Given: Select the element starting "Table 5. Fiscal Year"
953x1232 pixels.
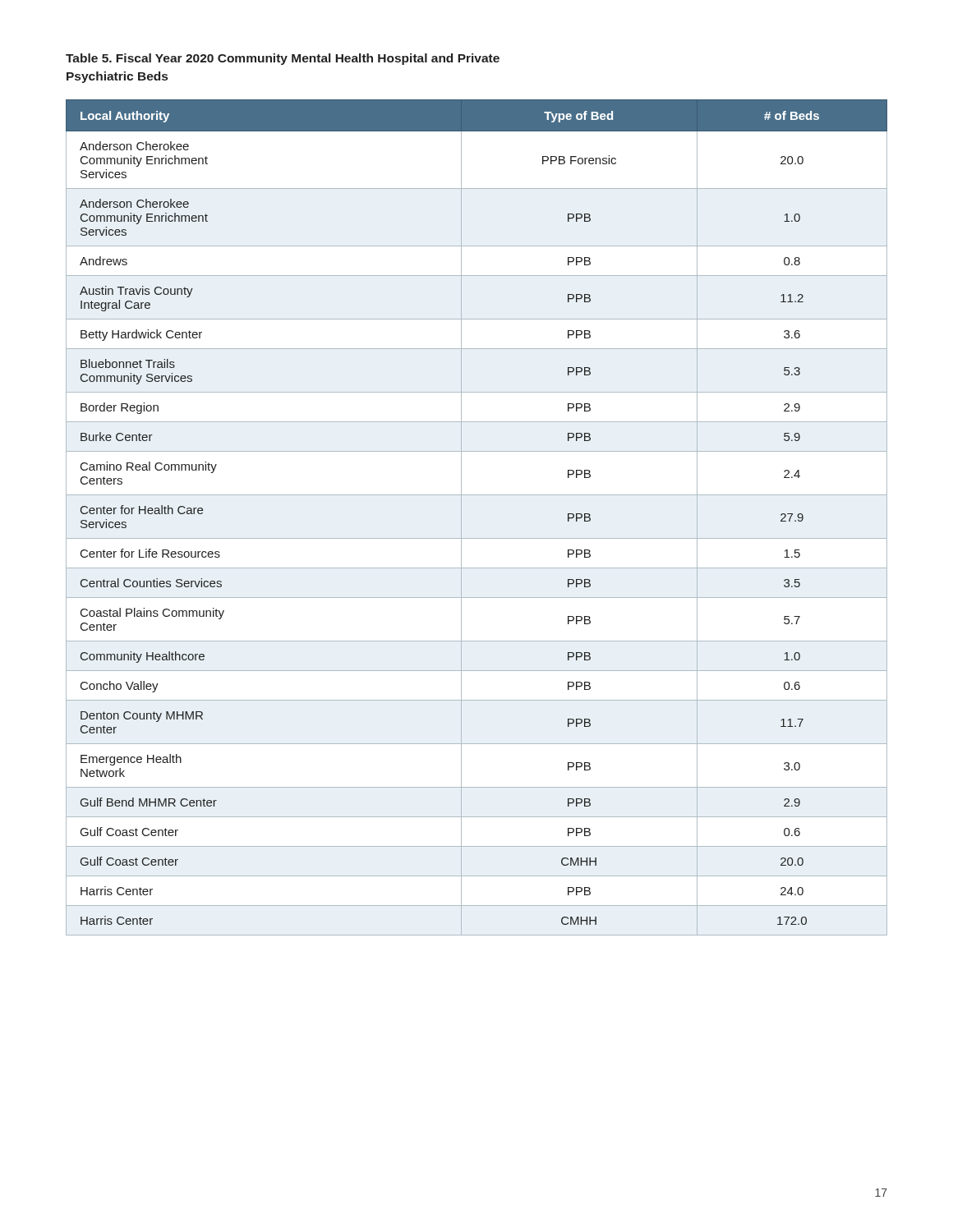Looking at the screenshot, I should pos(476,67).
